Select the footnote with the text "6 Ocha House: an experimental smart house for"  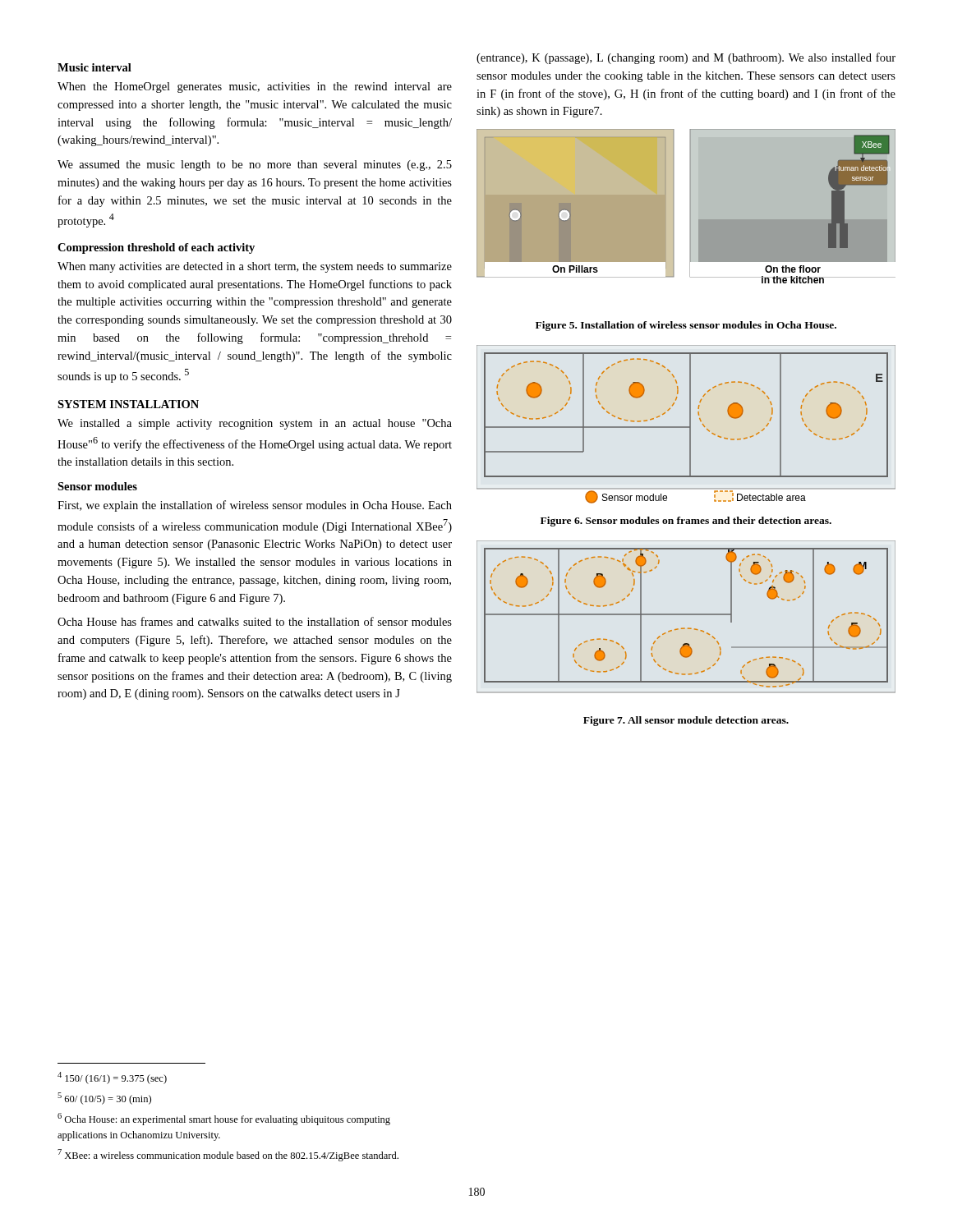pyautogui.click(x=224, y=1126)
